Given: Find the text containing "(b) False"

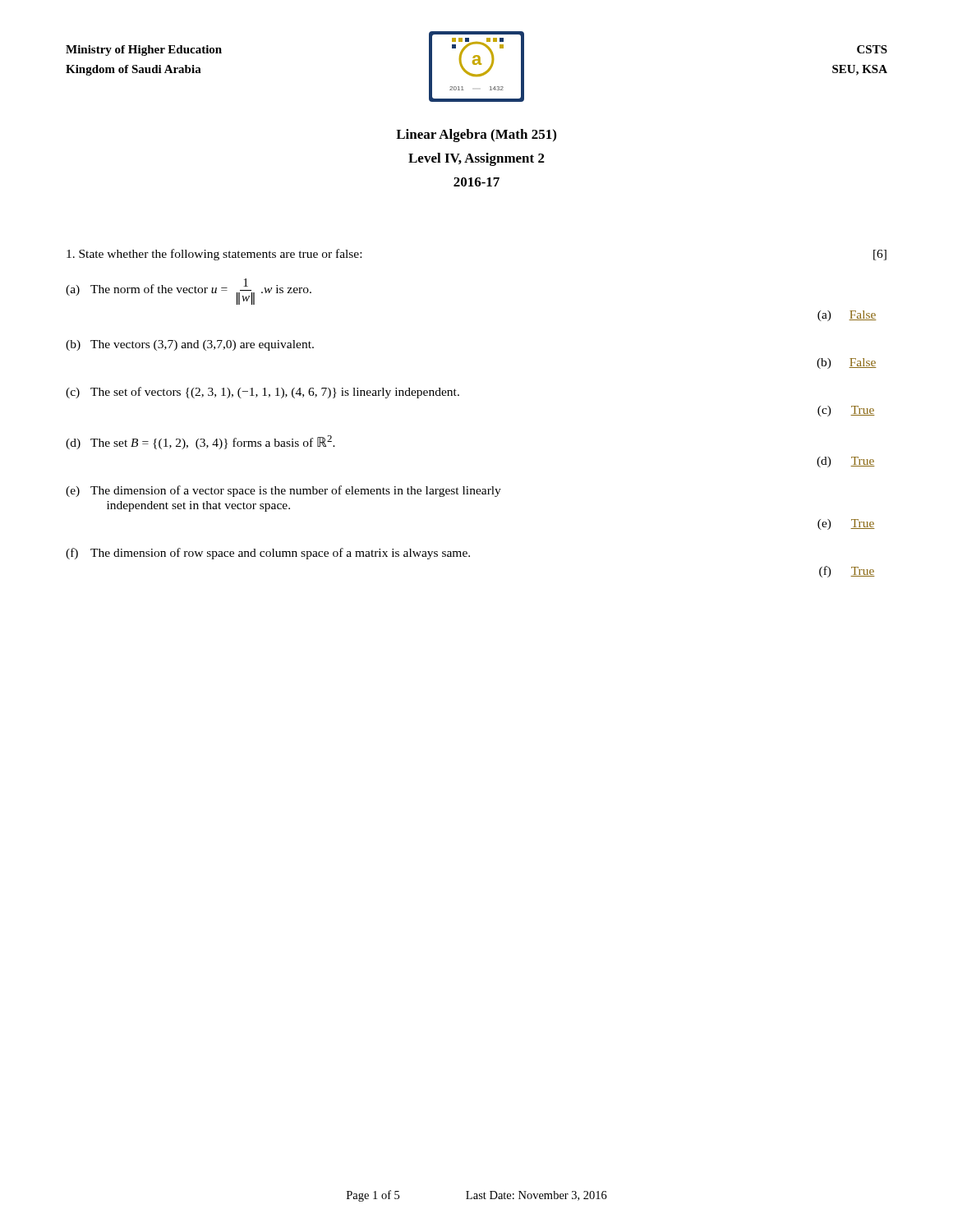Looking at the screenshot, I should click(852, 362).
